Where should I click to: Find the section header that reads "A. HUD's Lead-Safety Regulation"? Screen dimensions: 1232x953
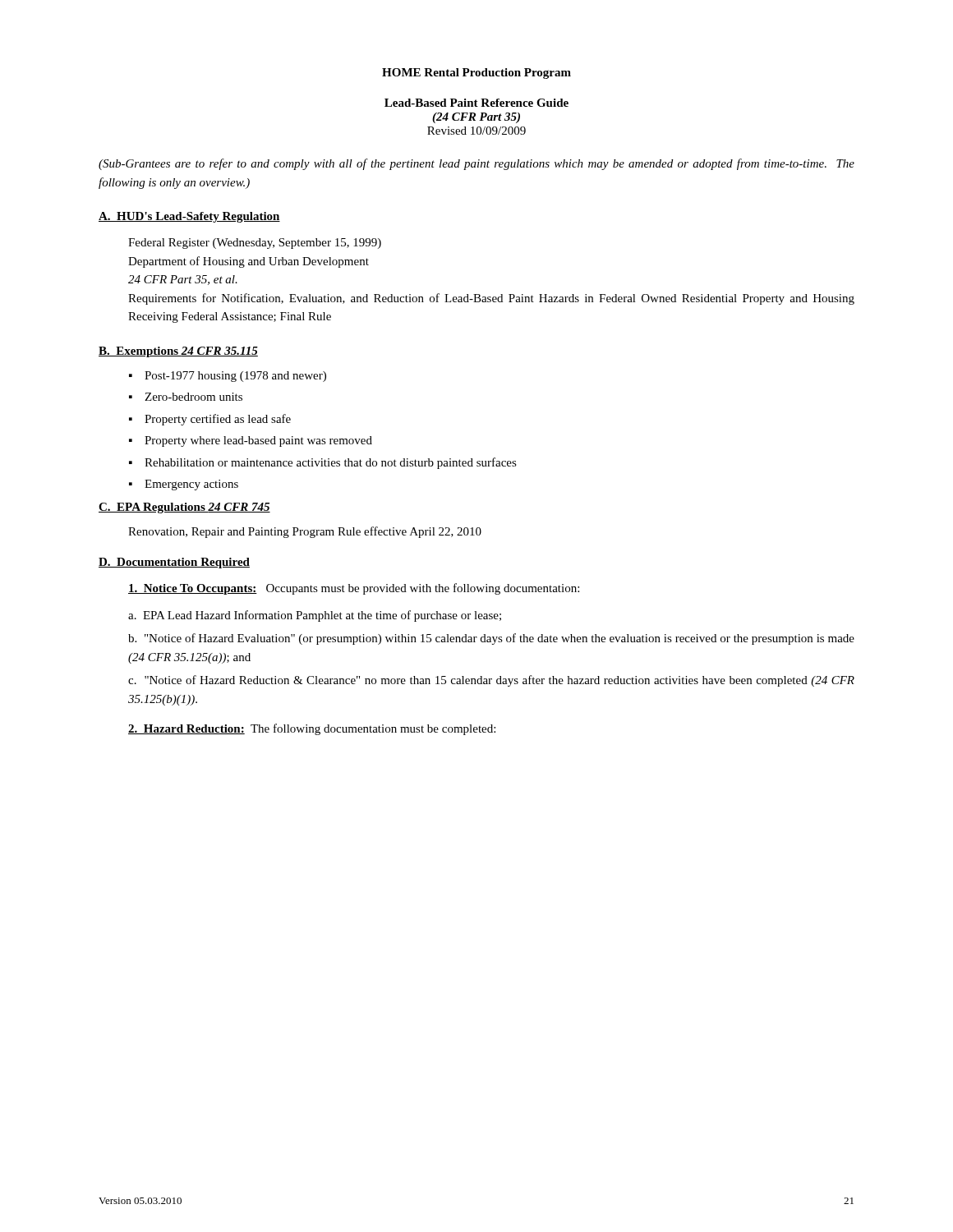click(189, 216)
